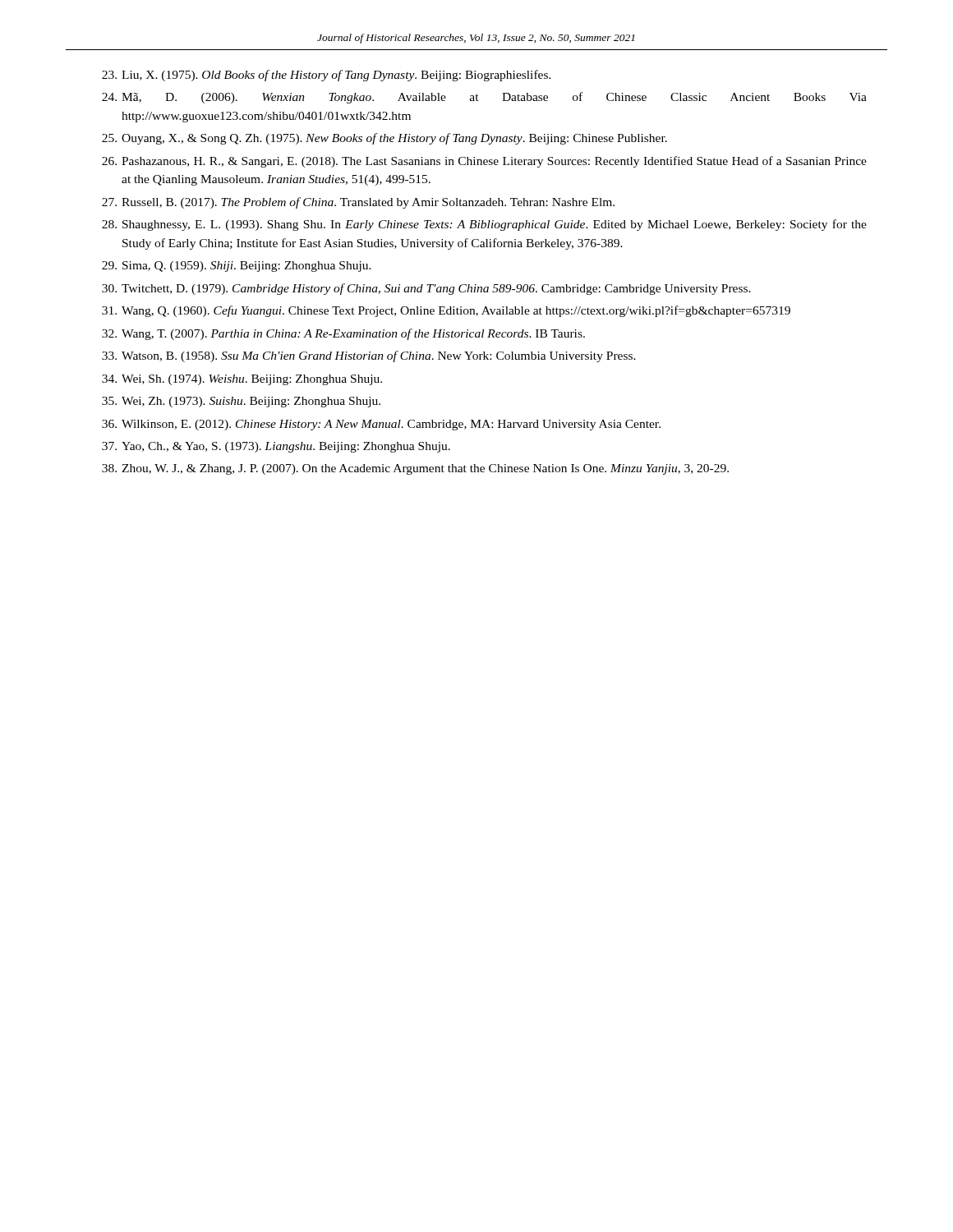Locate the region starting "36. Wilkinson, E."
Screen dimensions: 1232x953
coord(476,424)
